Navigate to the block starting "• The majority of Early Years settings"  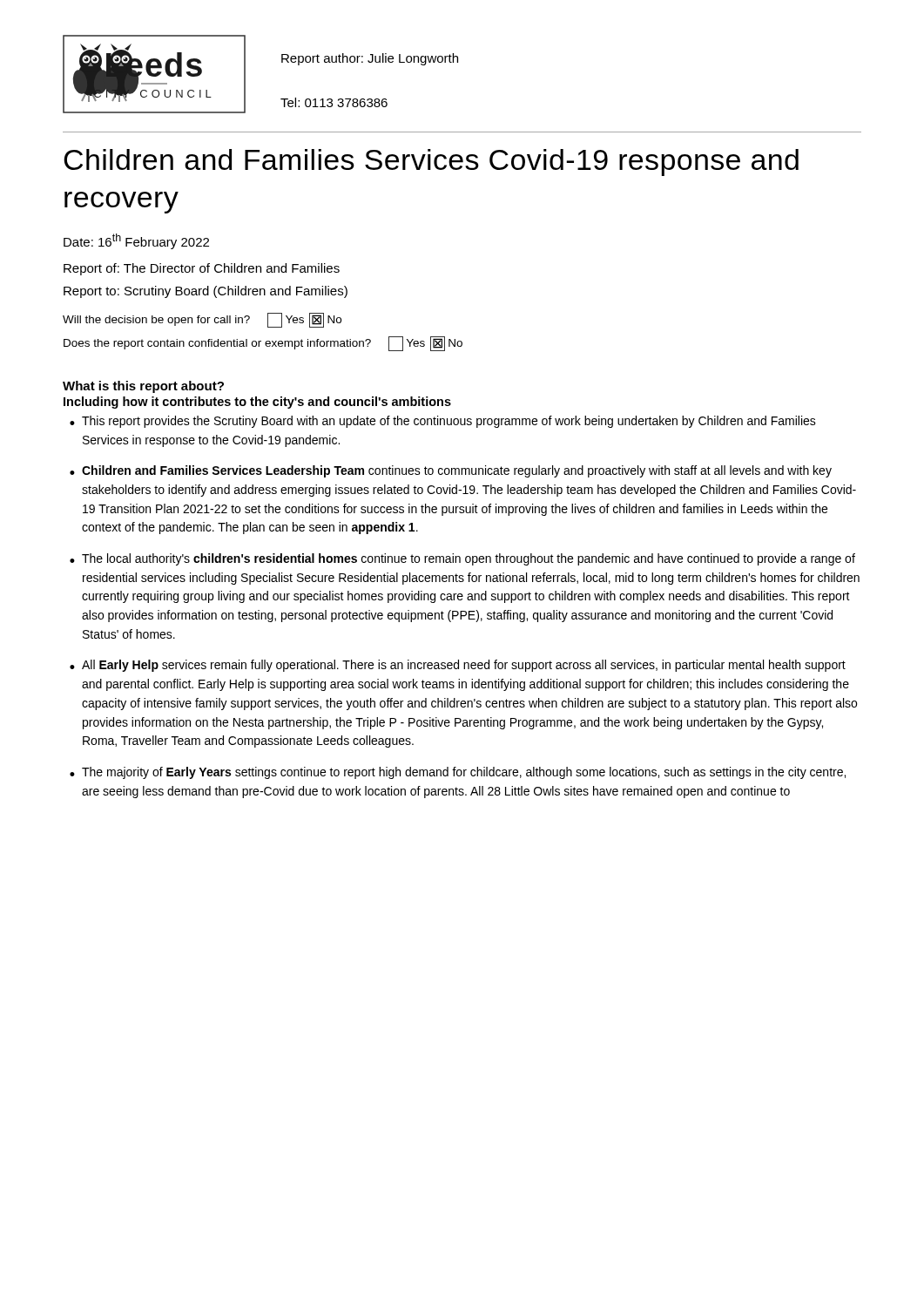coord(462,782)
